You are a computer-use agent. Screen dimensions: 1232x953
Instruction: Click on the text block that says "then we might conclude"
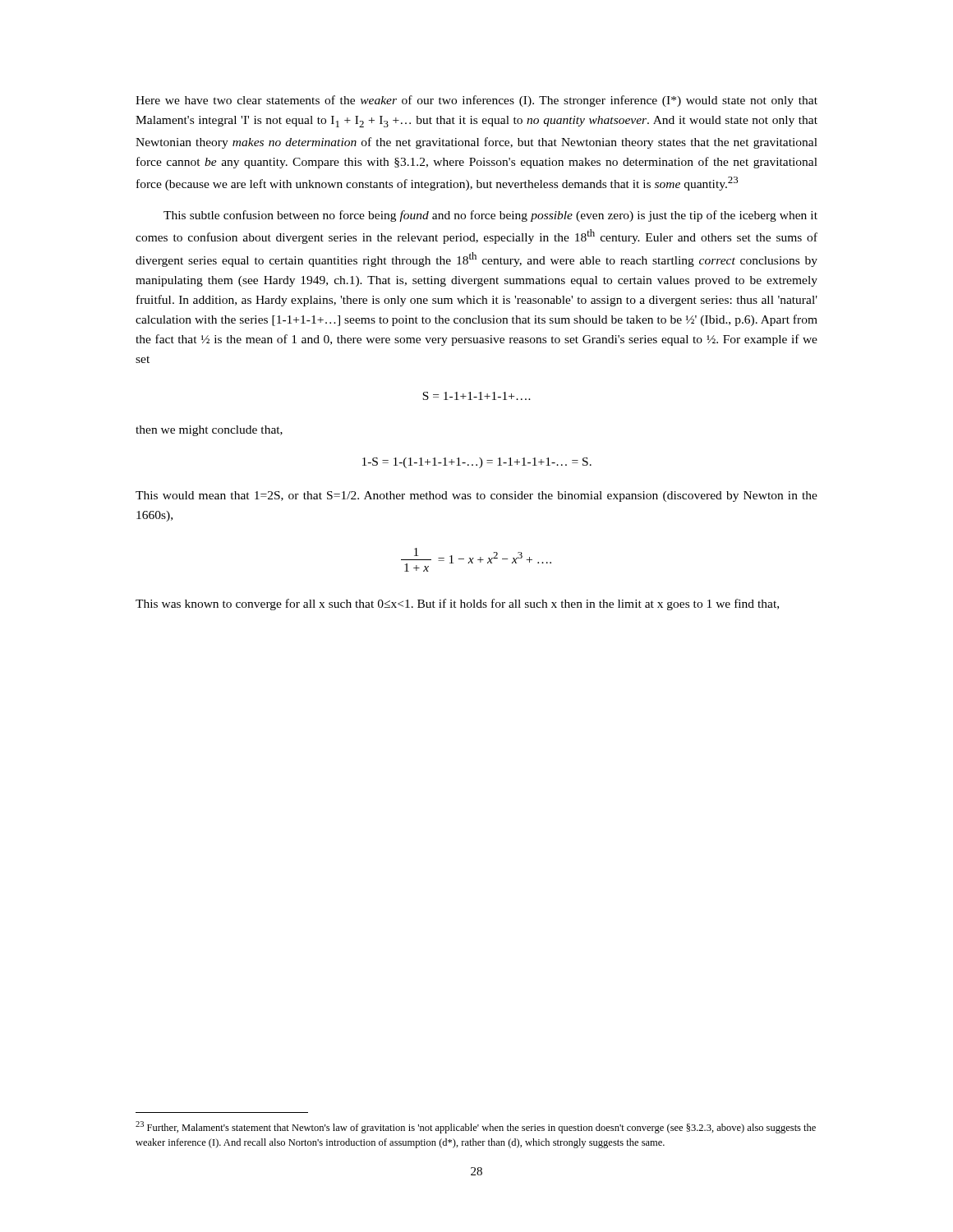click(209, 429)
